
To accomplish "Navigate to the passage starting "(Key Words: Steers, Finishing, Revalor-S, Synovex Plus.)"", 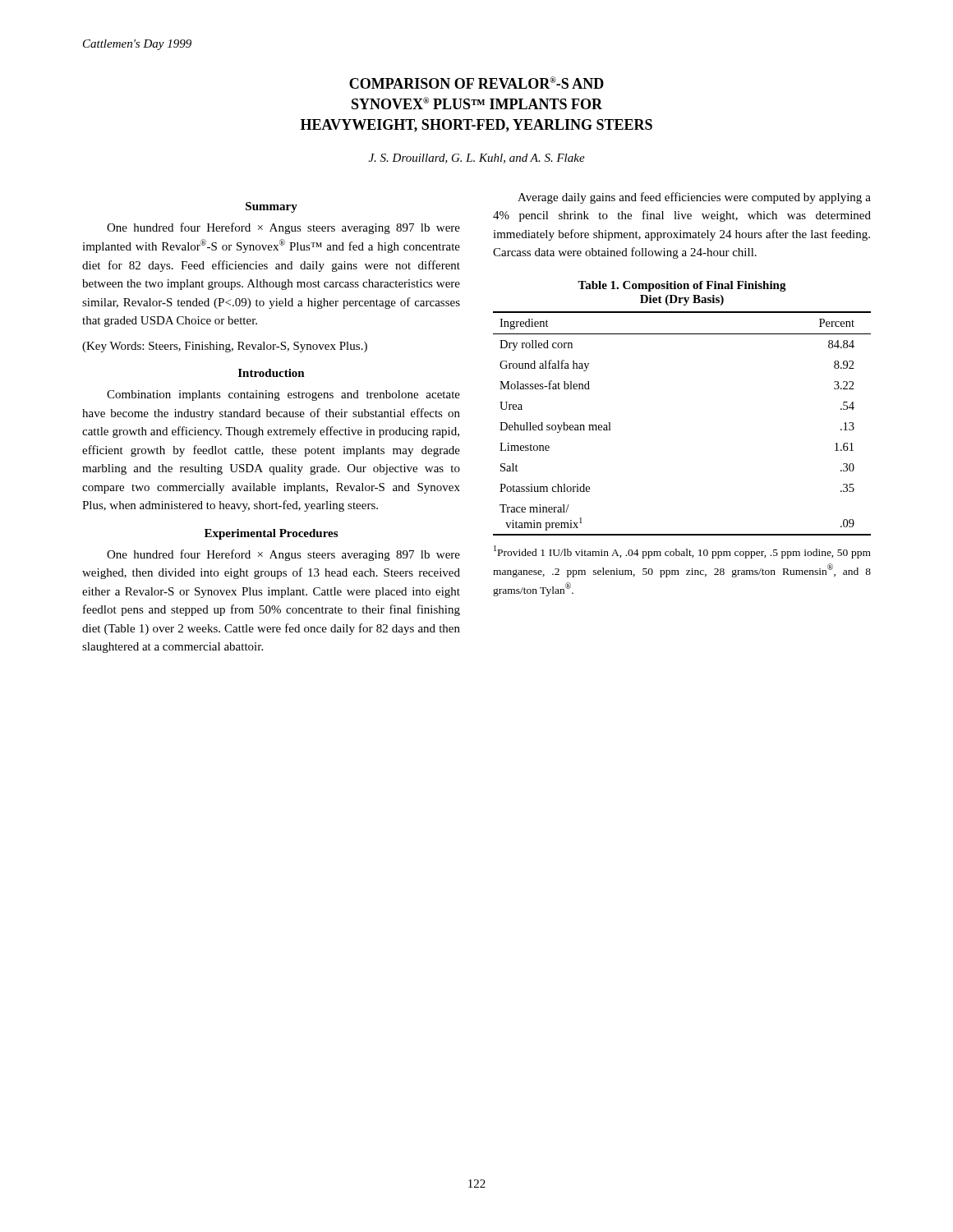I will click(x=225, y=345).
